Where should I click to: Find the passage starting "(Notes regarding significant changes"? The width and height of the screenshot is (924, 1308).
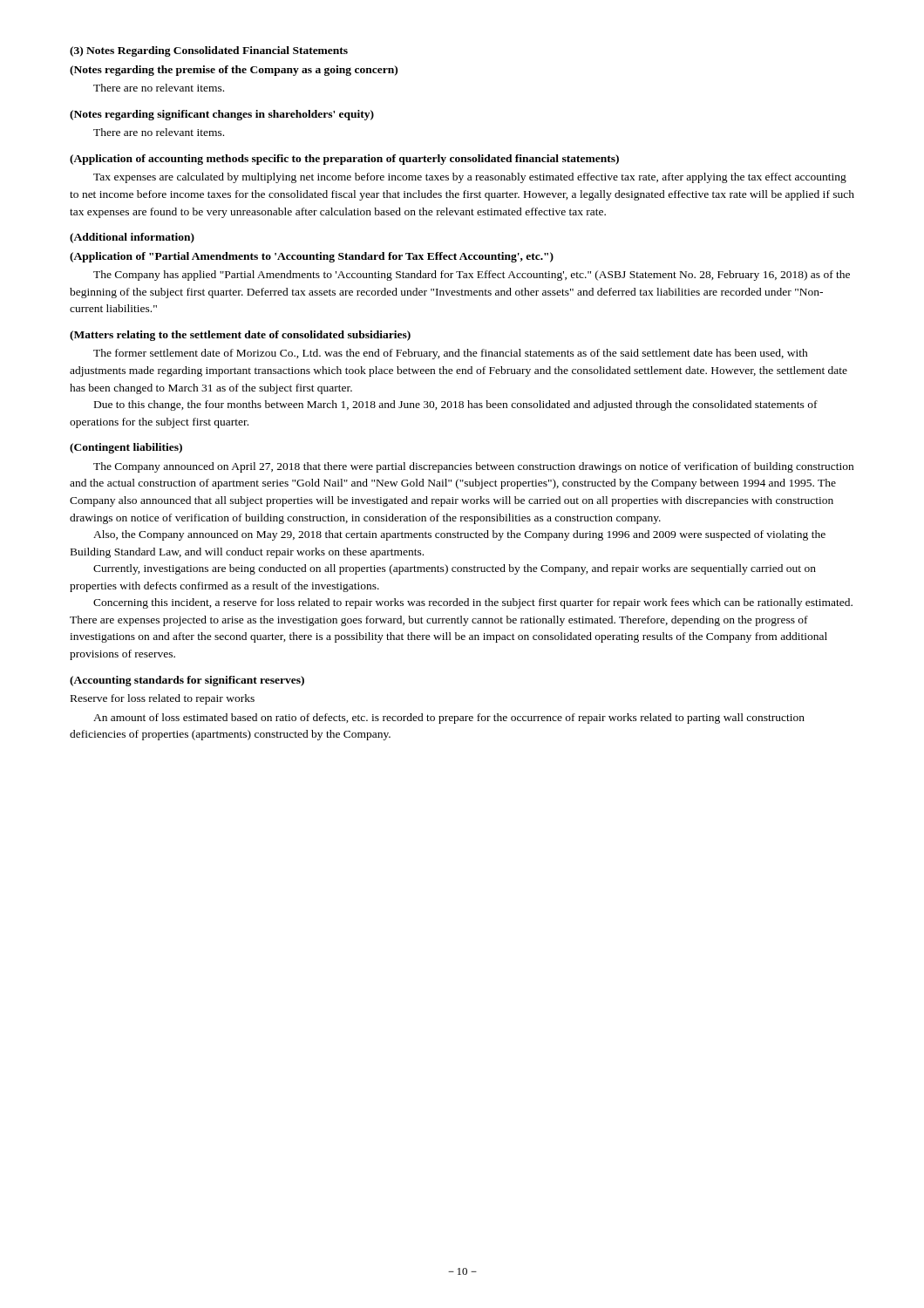tap(222, 114)
